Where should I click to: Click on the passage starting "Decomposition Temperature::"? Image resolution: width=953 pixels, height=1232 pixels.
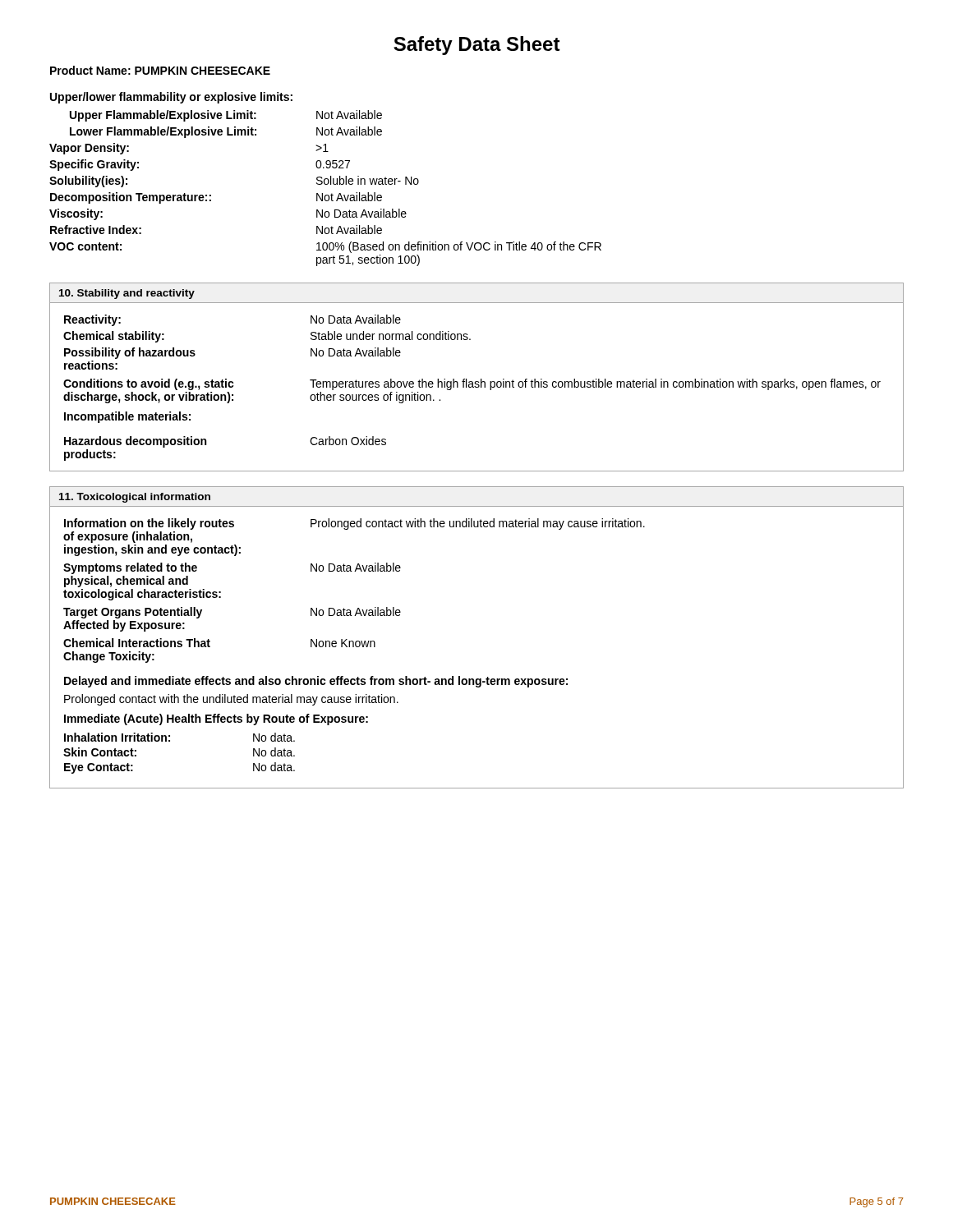coord(131,197)
